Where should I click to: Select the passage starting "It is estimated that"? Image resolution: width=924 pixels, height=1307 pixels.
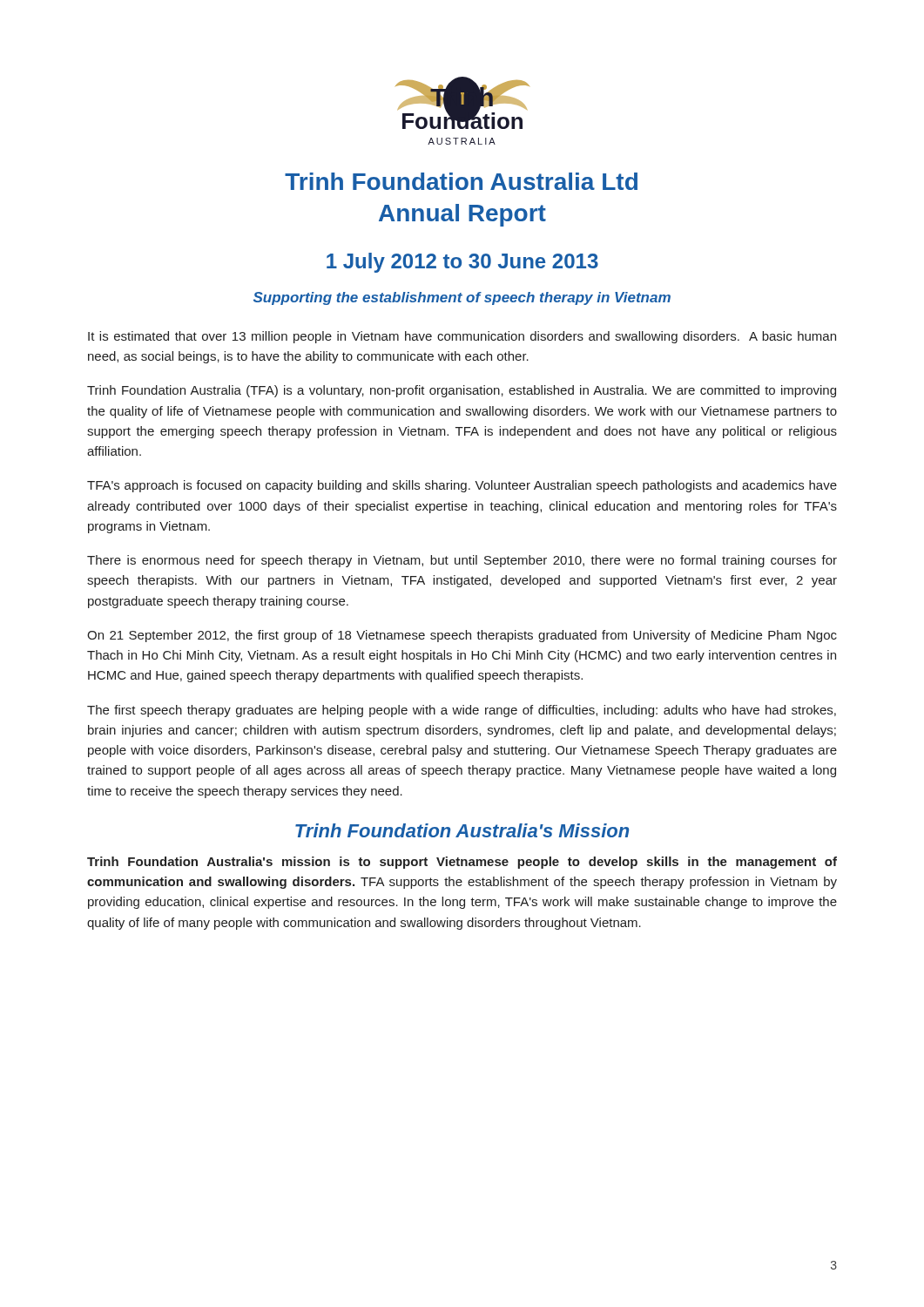tap(462, 346)
